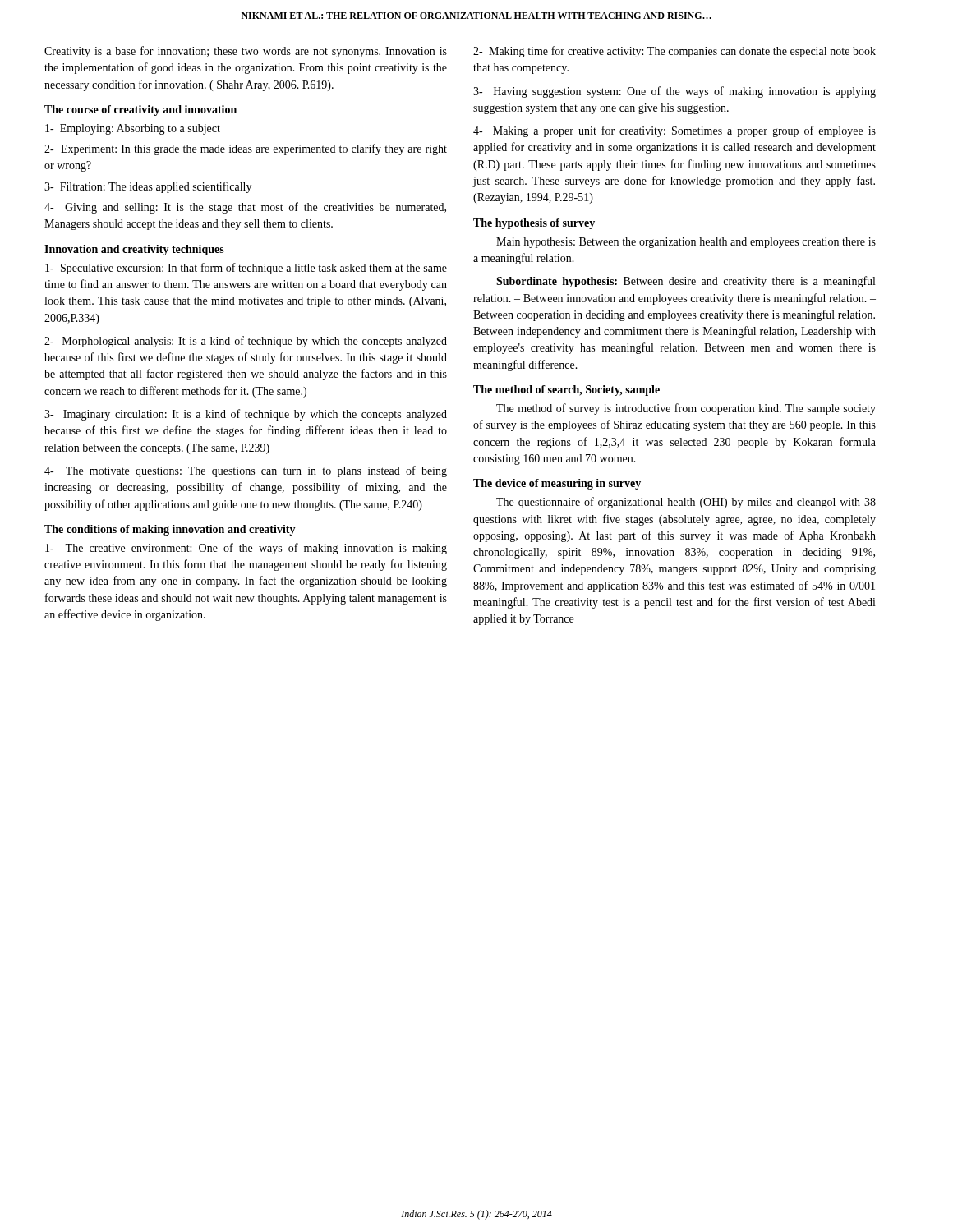Screen dimensions: 1232x953
Task: Find the block on this page that starts "1- Employing: Absorbing"
Action: [132, 128]
